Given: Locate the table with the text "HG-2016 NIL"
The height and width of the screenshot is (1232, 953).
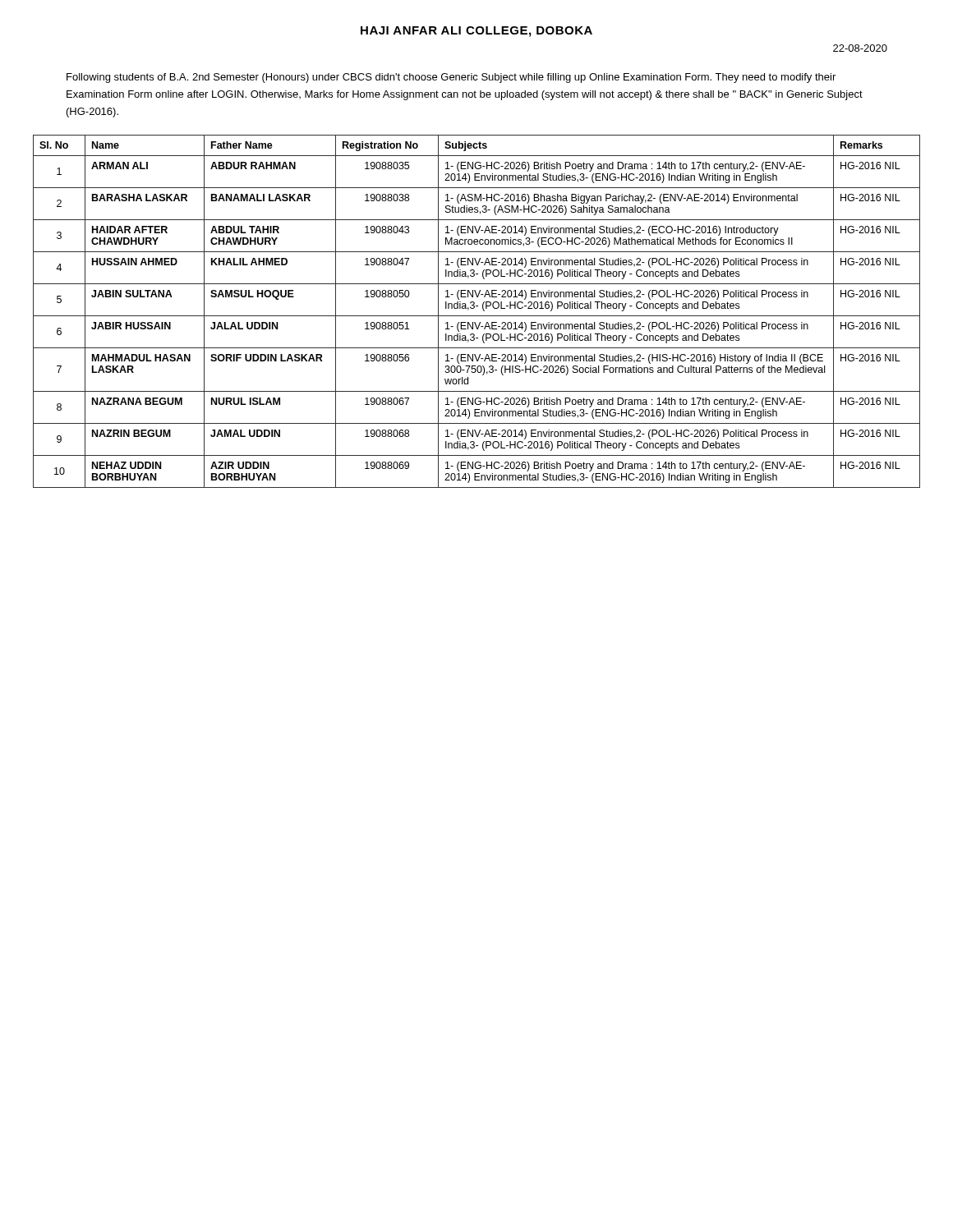Looking at the screenshot, I should tap(476, 312).
